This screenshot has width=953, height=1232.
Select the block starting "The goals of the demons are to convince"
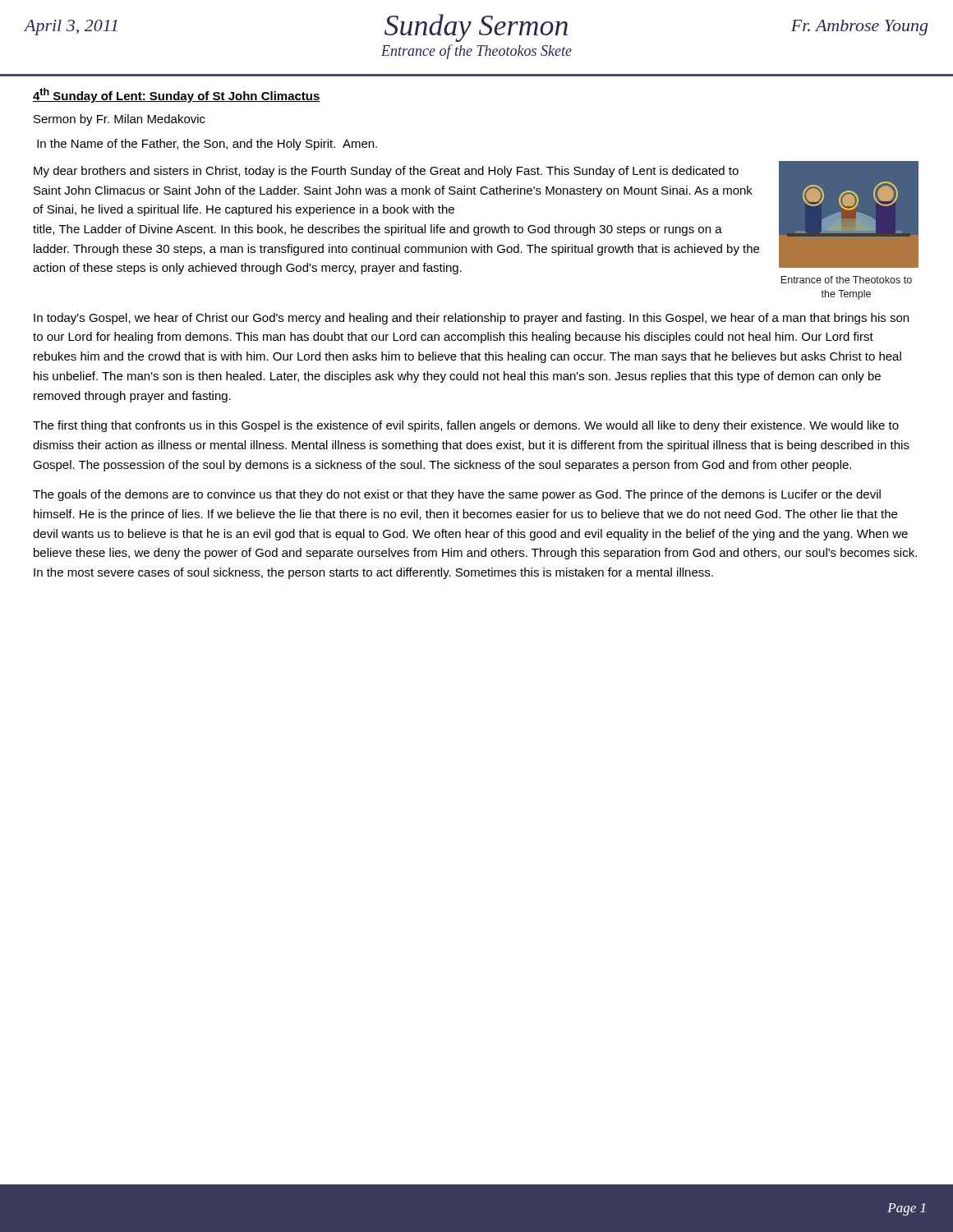click(475, 533)
